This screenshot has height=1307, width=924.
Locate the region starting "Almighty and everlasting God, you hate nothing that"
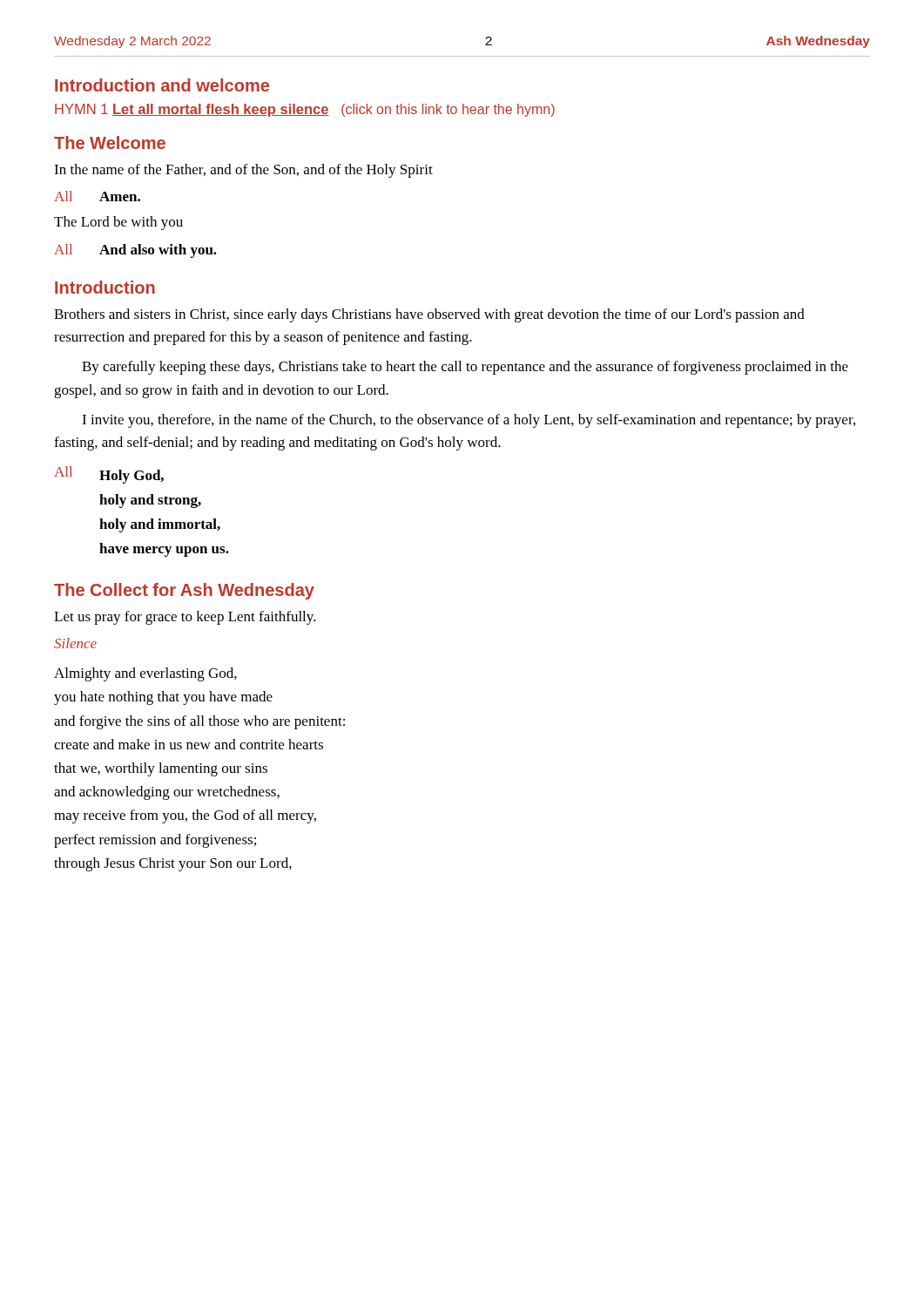click(145, 674)
